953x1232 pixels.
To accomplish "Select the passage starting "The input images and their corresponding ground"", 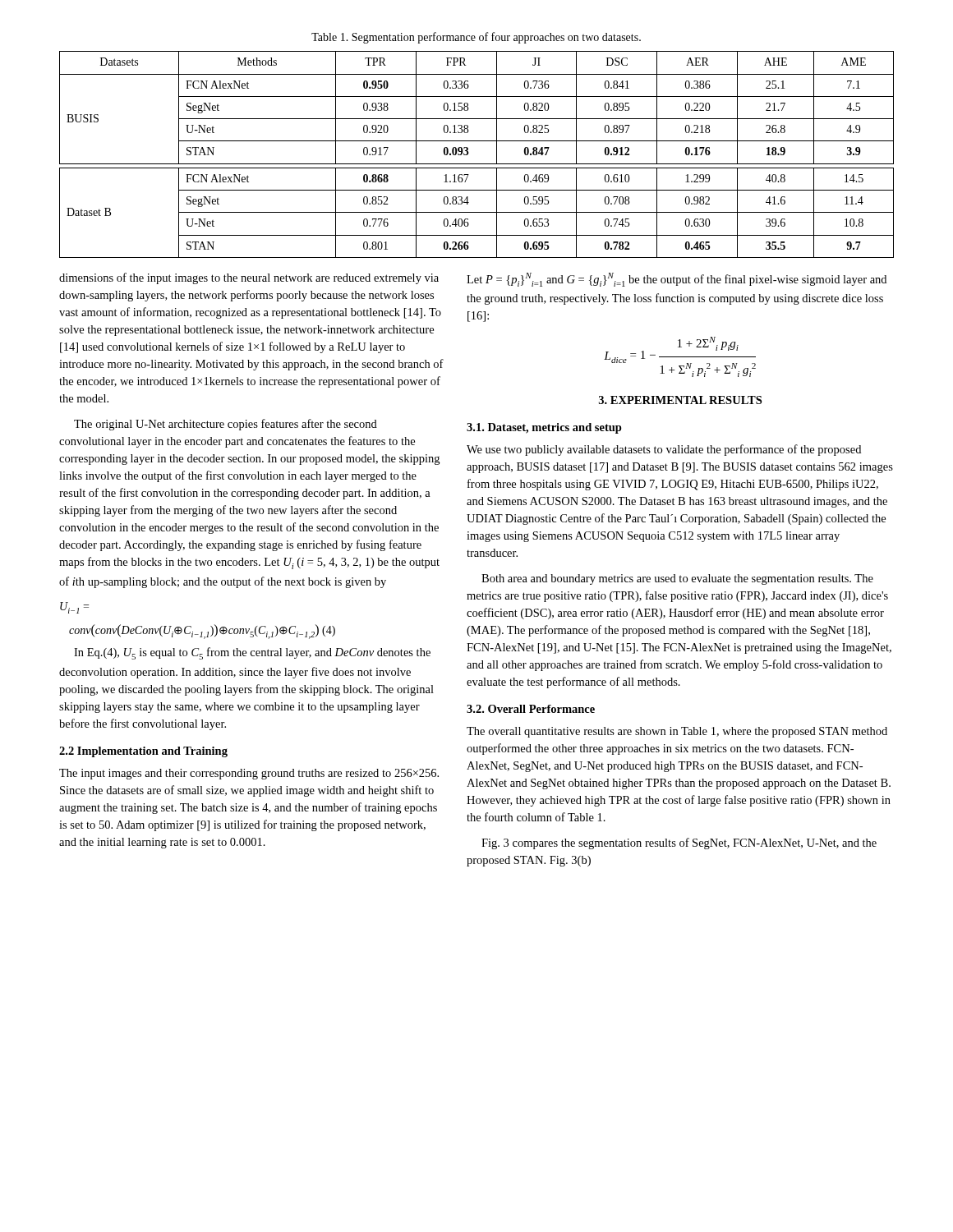I will tap(249, 807).
